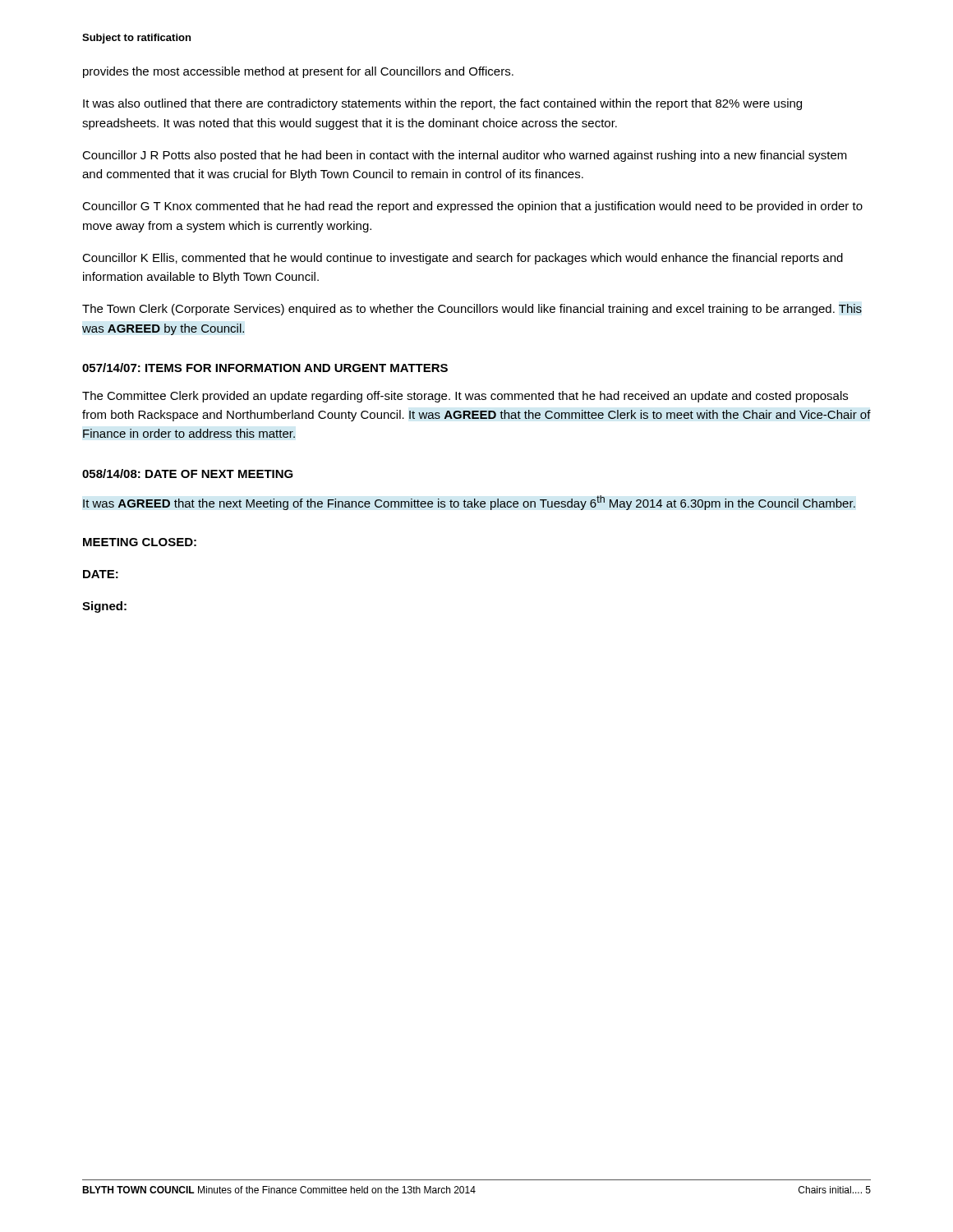Locate the block starting "provides the most accessible method at present"
The width and height of the screenshot is (953, 1232).
coord(298,71)
